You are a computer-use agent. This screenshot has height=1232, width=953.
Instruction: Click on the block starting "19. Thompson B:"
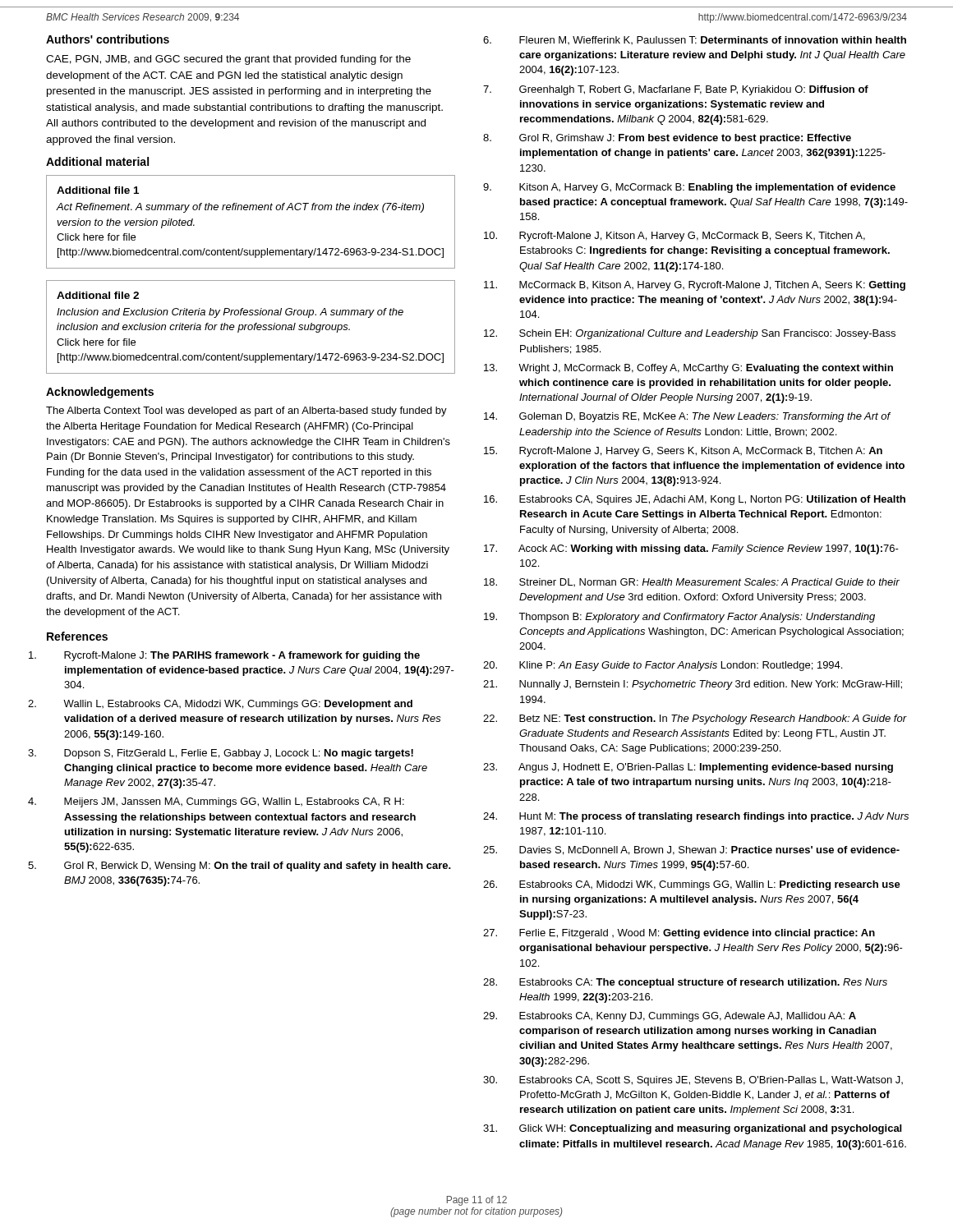click(x=703, y=631)
